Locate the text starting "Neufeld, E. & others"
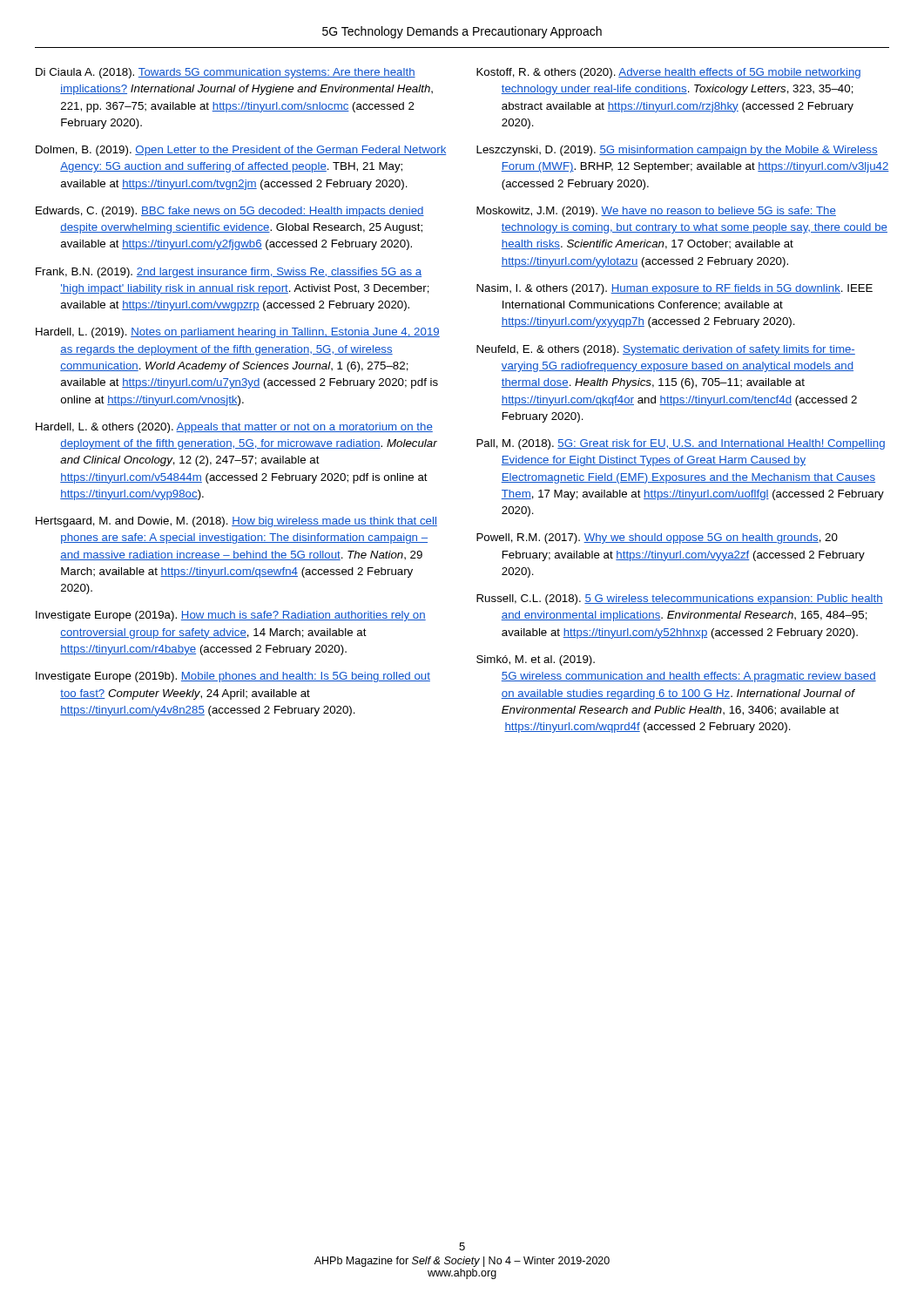The width and height of the screenshot is (924, 1307). [683, 382]
